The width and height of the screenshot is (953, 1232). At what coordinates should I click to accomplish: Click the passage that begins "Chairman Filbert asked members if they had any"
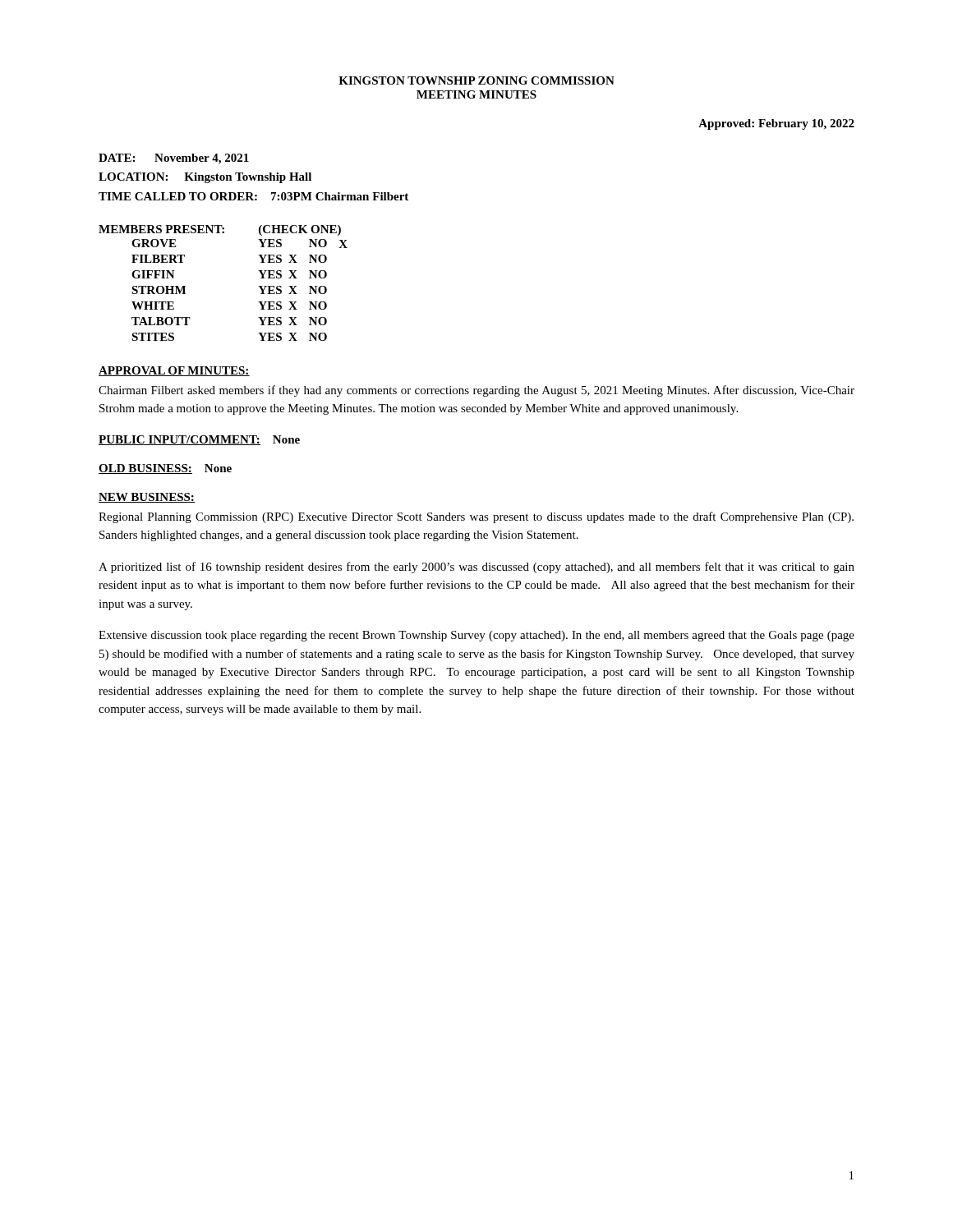tap(476, 399)
